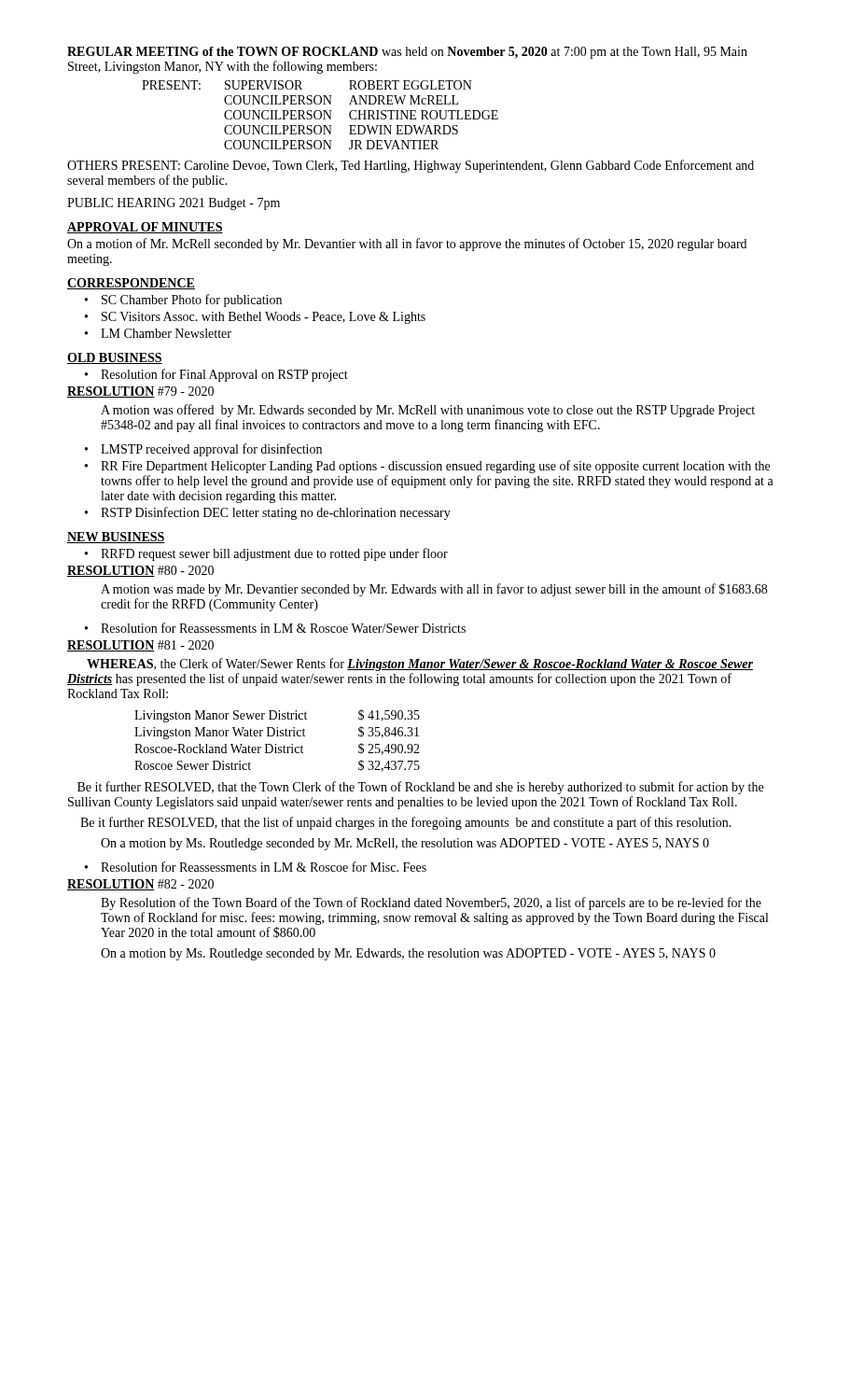The image size is (850, 1400).
Task: Where is the passage that starts "RESOLUTION #82 -"?
Action: pos(141,884)
